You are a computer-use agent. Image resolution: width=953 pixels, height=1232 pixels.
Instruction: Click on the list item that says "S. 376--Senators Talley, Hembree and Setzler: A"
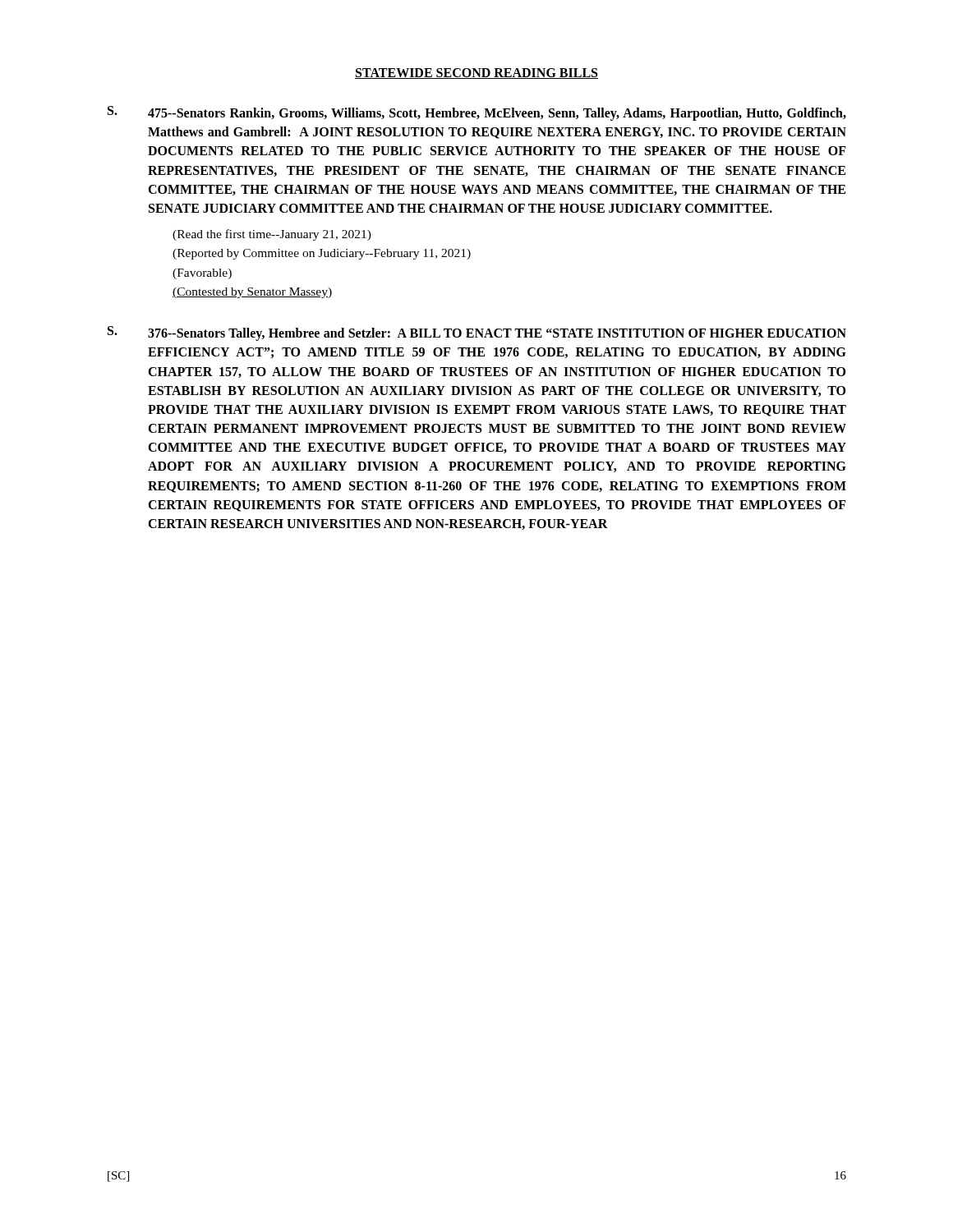click(476, 428)
